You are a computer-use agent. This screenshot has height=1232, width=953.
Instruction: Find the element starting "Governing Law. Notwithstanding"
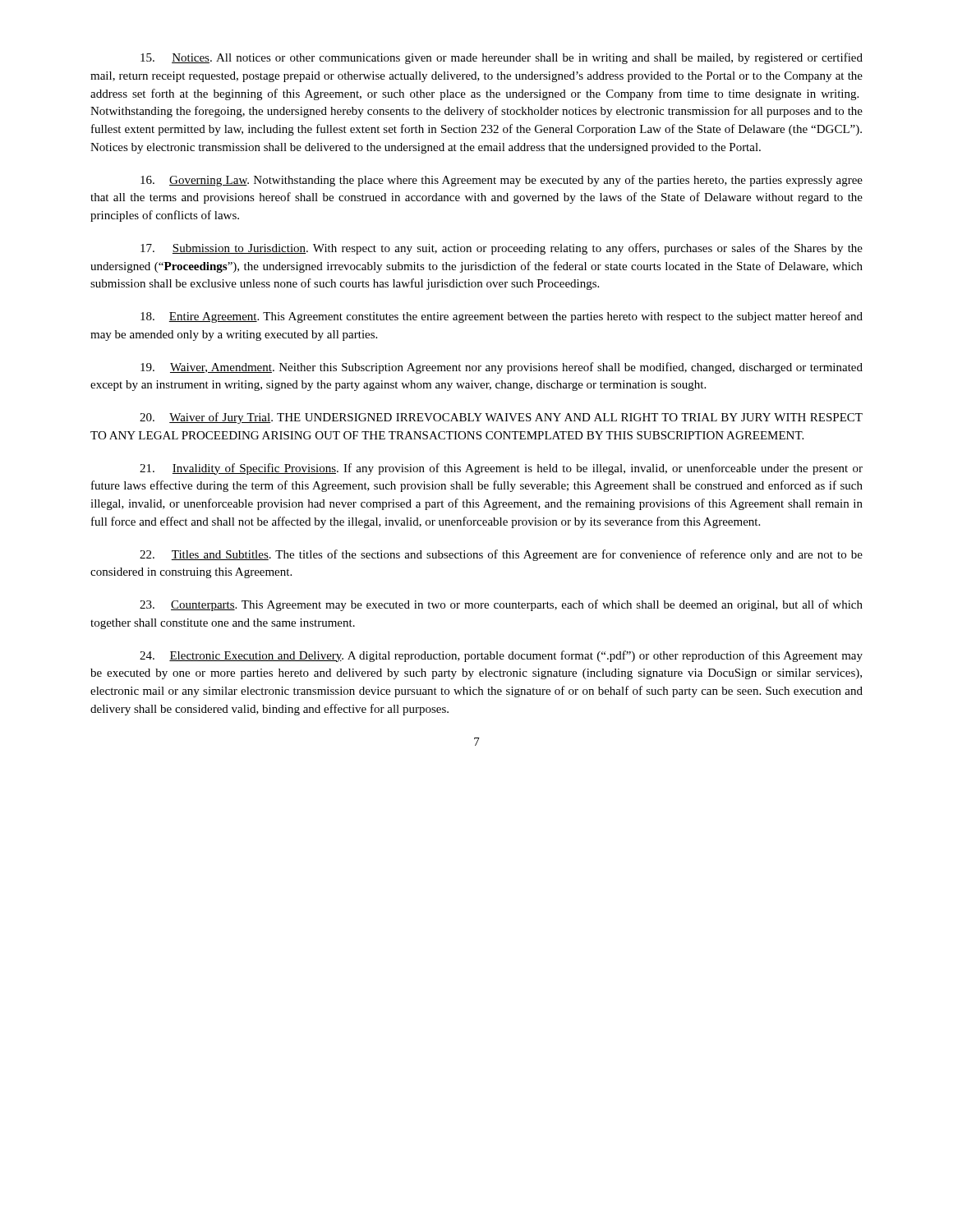click(476, 197)
